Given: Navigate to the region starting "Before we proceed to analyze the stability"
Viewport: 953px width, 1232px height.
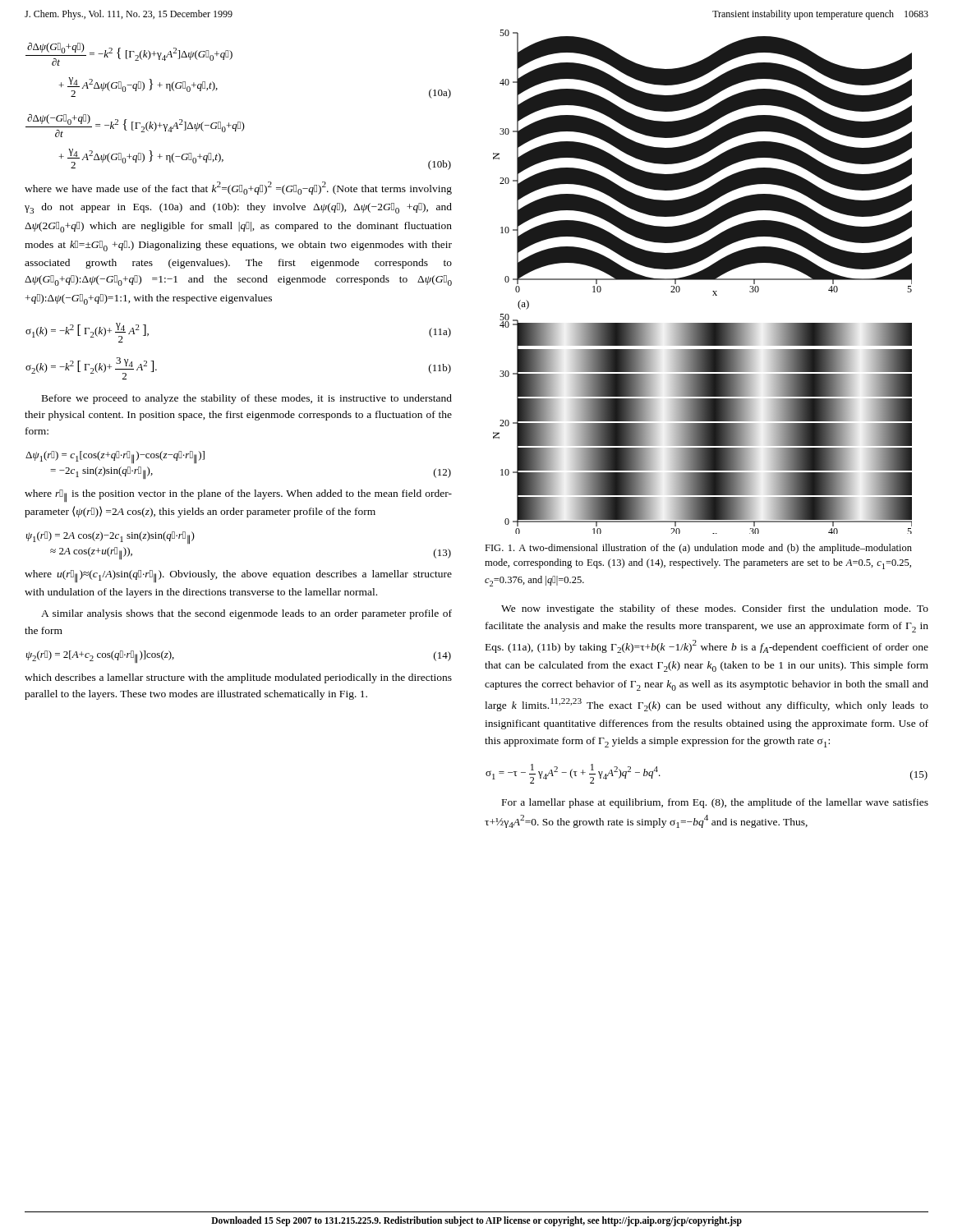Looking at the screenshot, I should tap(238, 415).
